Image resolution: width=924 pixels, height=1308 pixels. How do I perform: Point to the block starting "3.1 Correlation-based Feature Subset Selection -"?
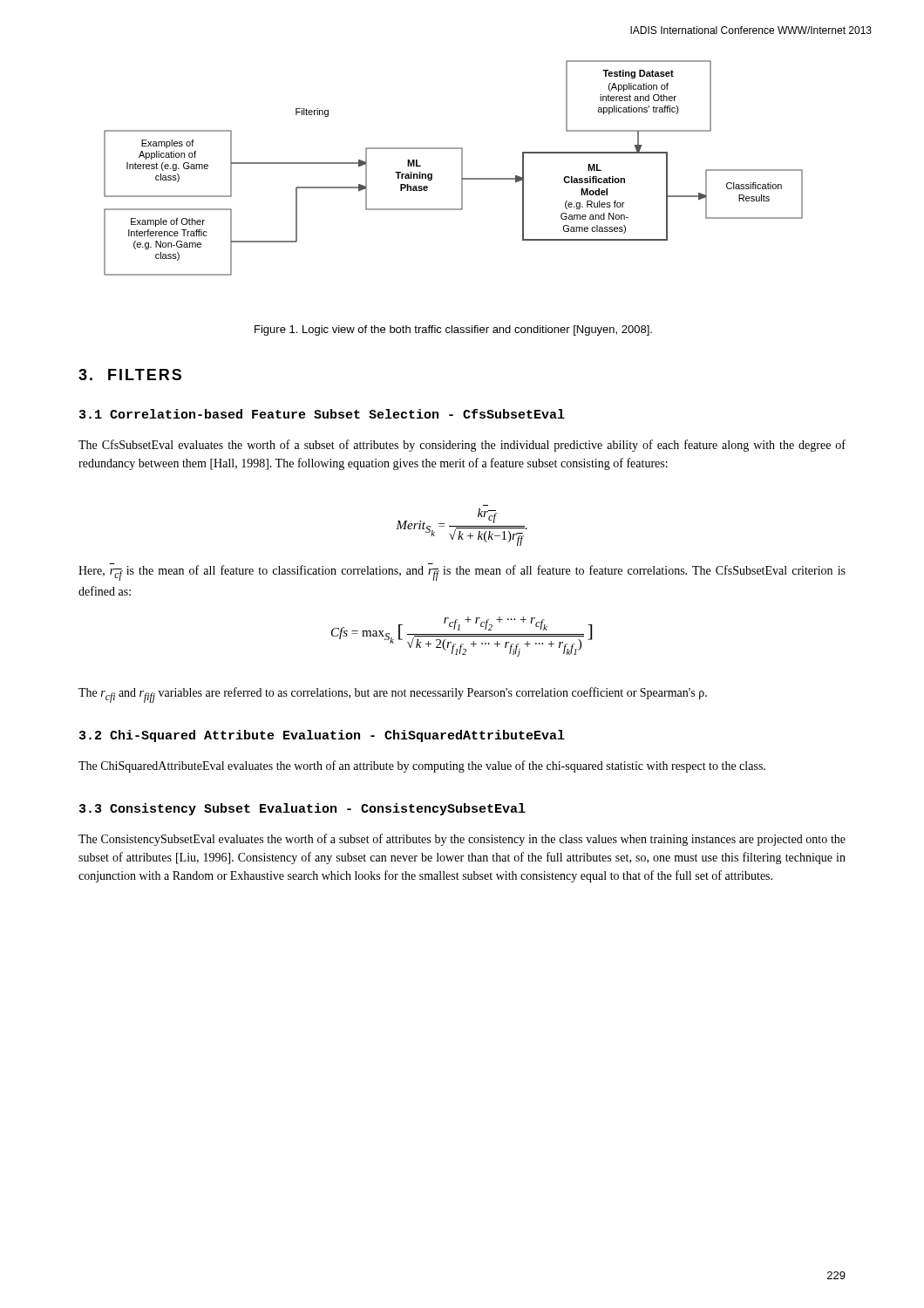click(x=322, y=415)
